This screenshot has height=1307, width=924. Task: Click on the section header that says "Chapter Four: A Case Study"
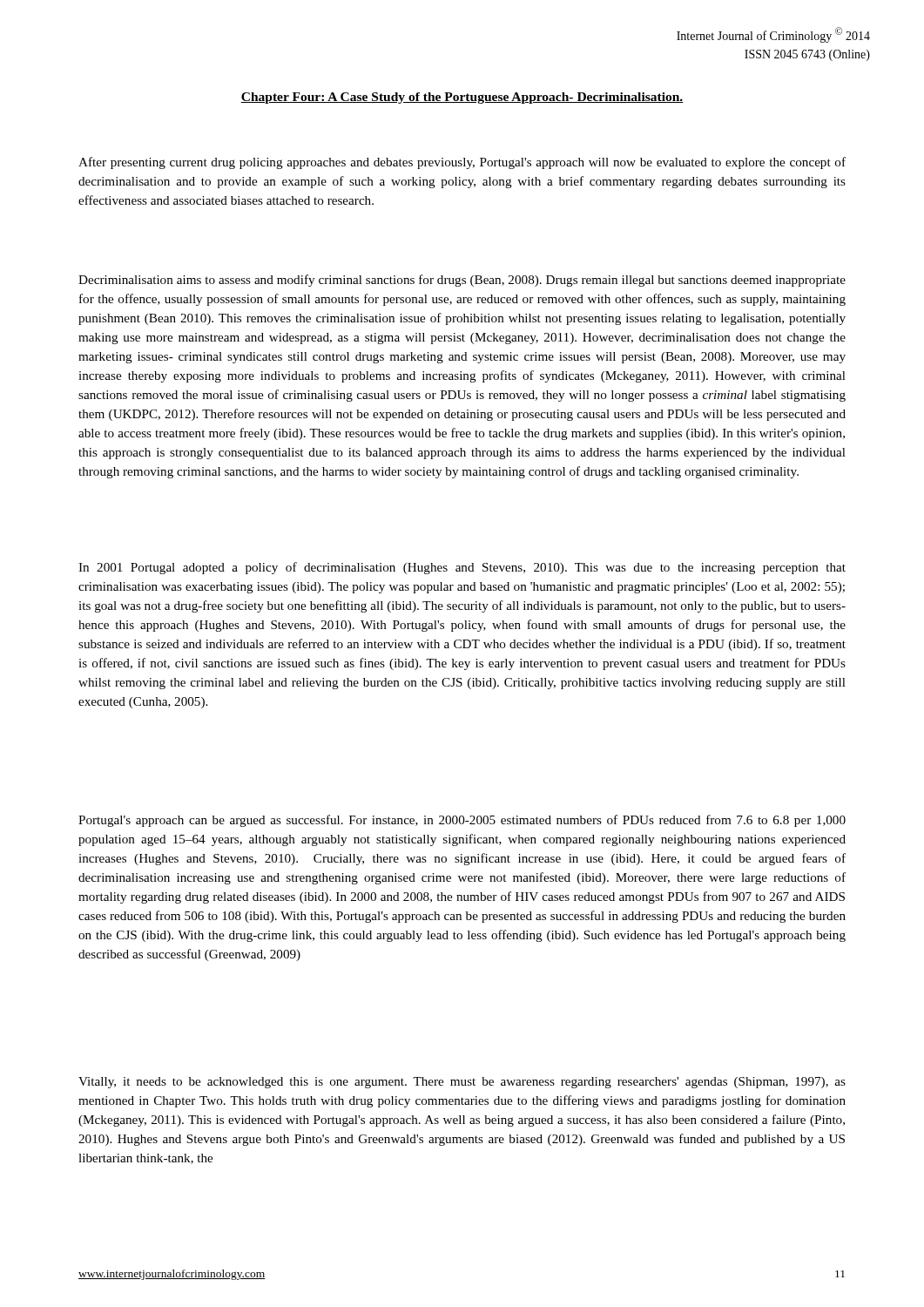point(462,96)
